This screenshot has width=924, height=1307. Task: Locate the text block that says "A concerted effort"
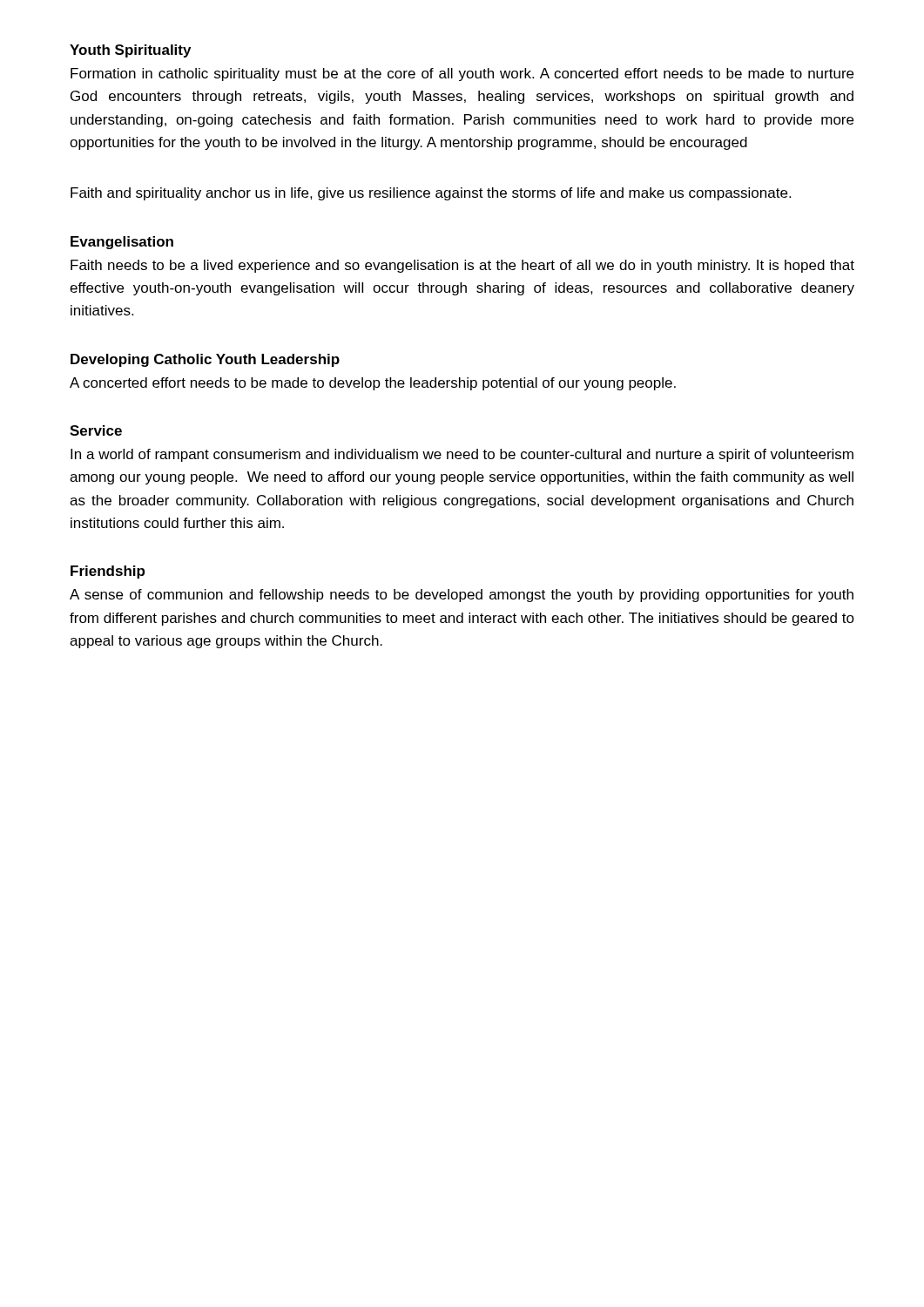pyautogui.click(x=373, y=383)
